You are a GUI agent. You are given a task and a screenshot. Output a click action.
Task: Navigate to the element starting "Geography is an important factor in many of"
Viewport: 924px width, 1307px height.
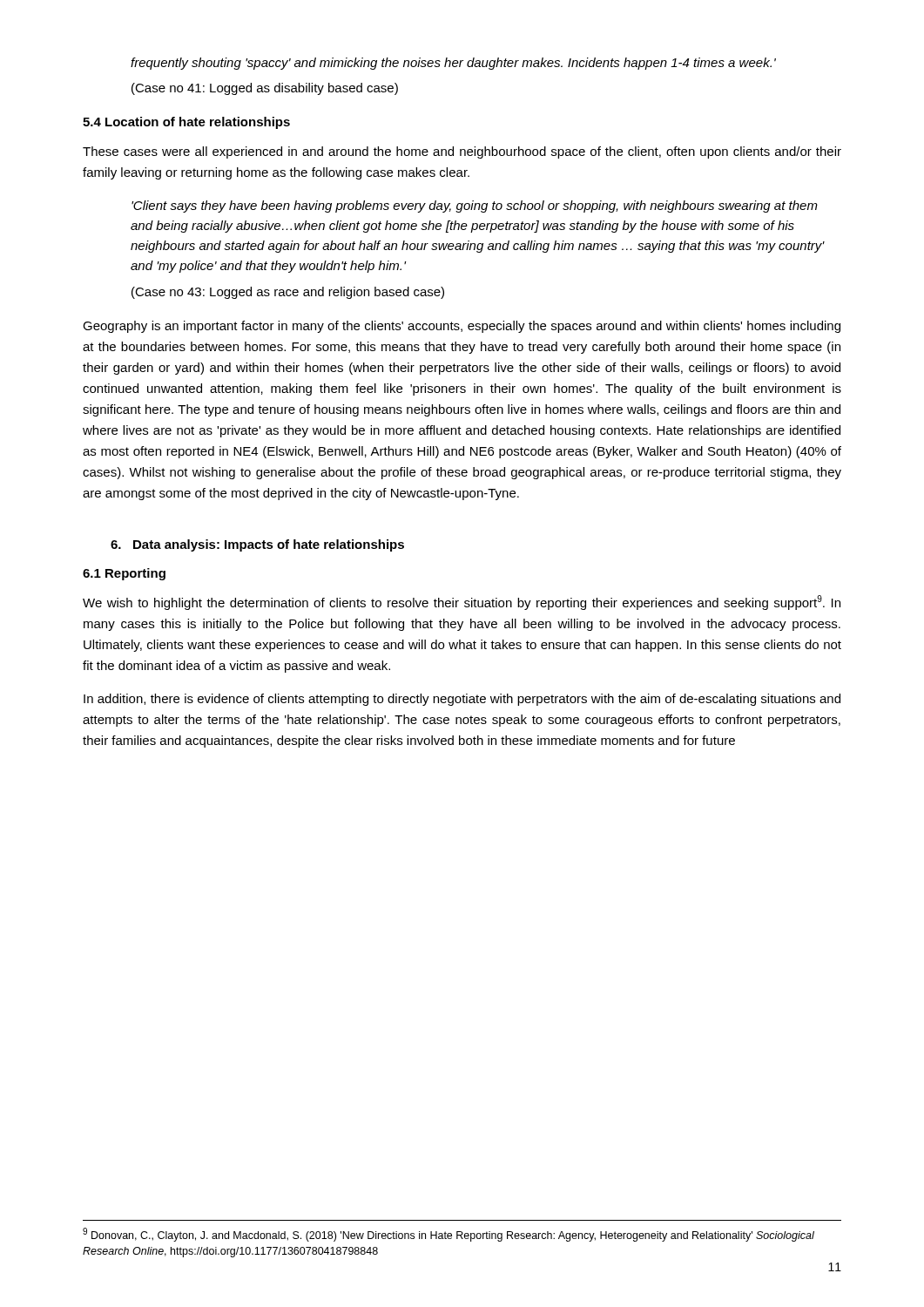tap(462, 409)
